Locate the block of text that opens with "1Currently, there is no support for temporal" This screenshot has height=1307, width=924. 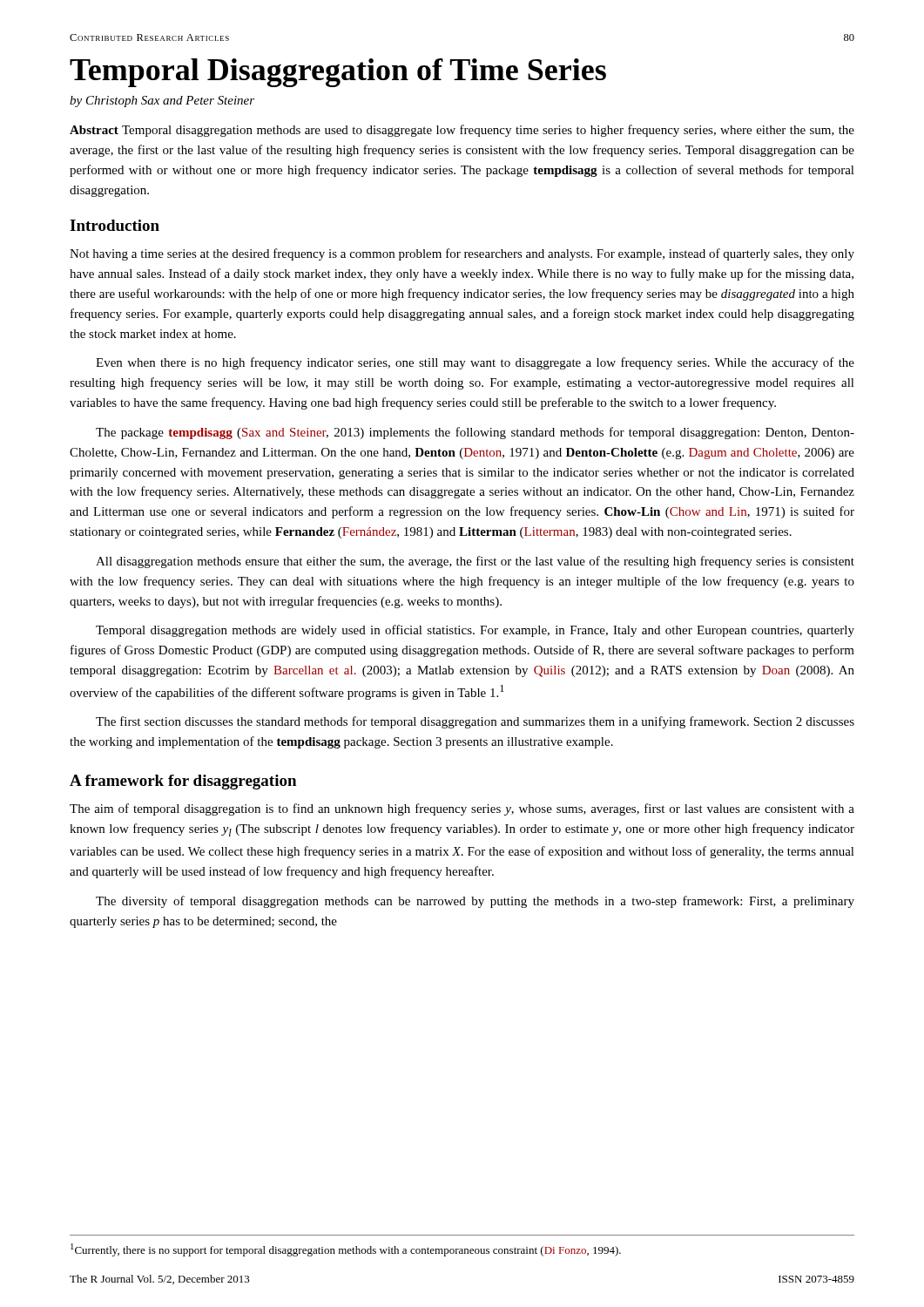[462, 1249]
